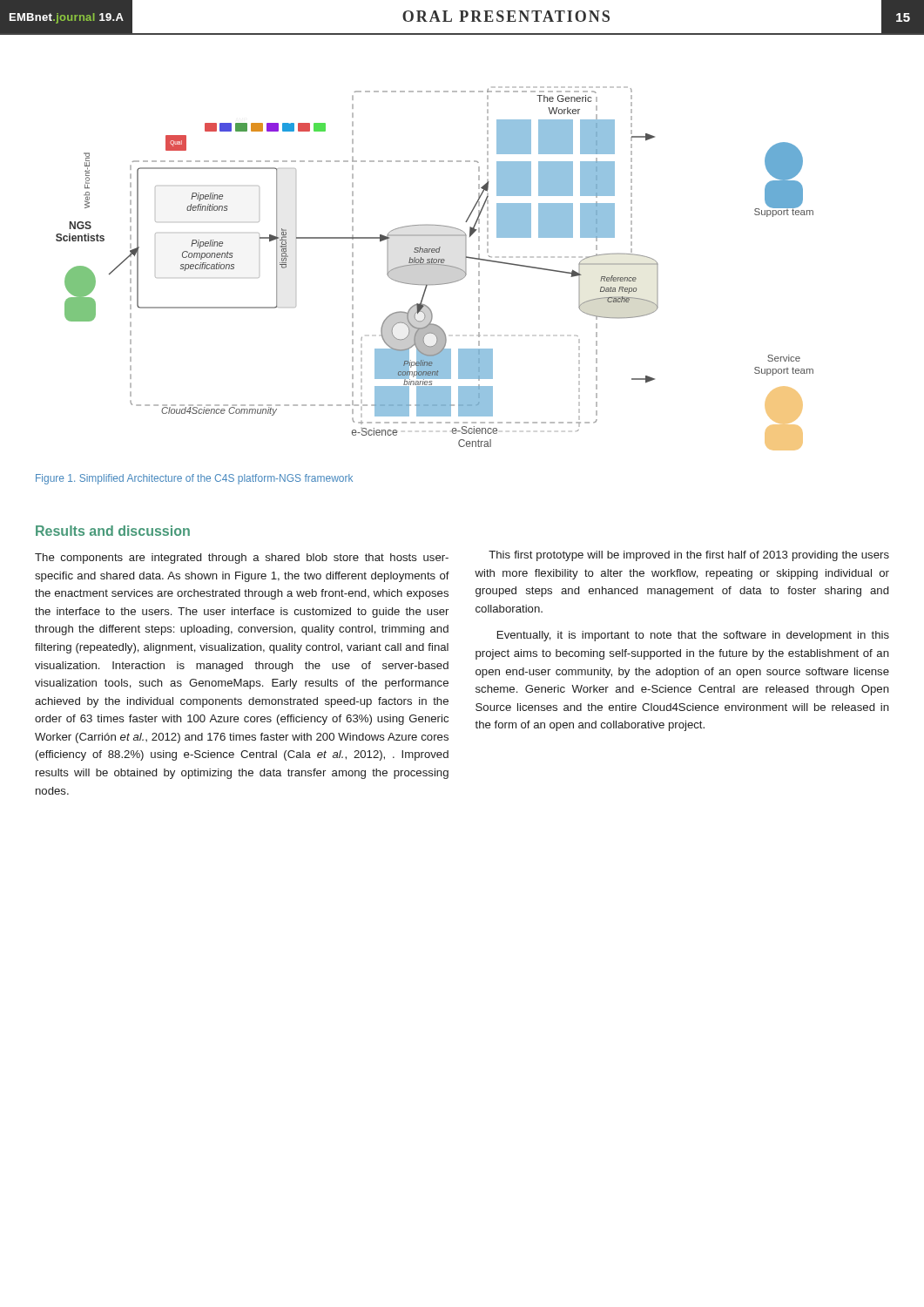
Task: Find the schematic
Action: [x=462, y=253]
